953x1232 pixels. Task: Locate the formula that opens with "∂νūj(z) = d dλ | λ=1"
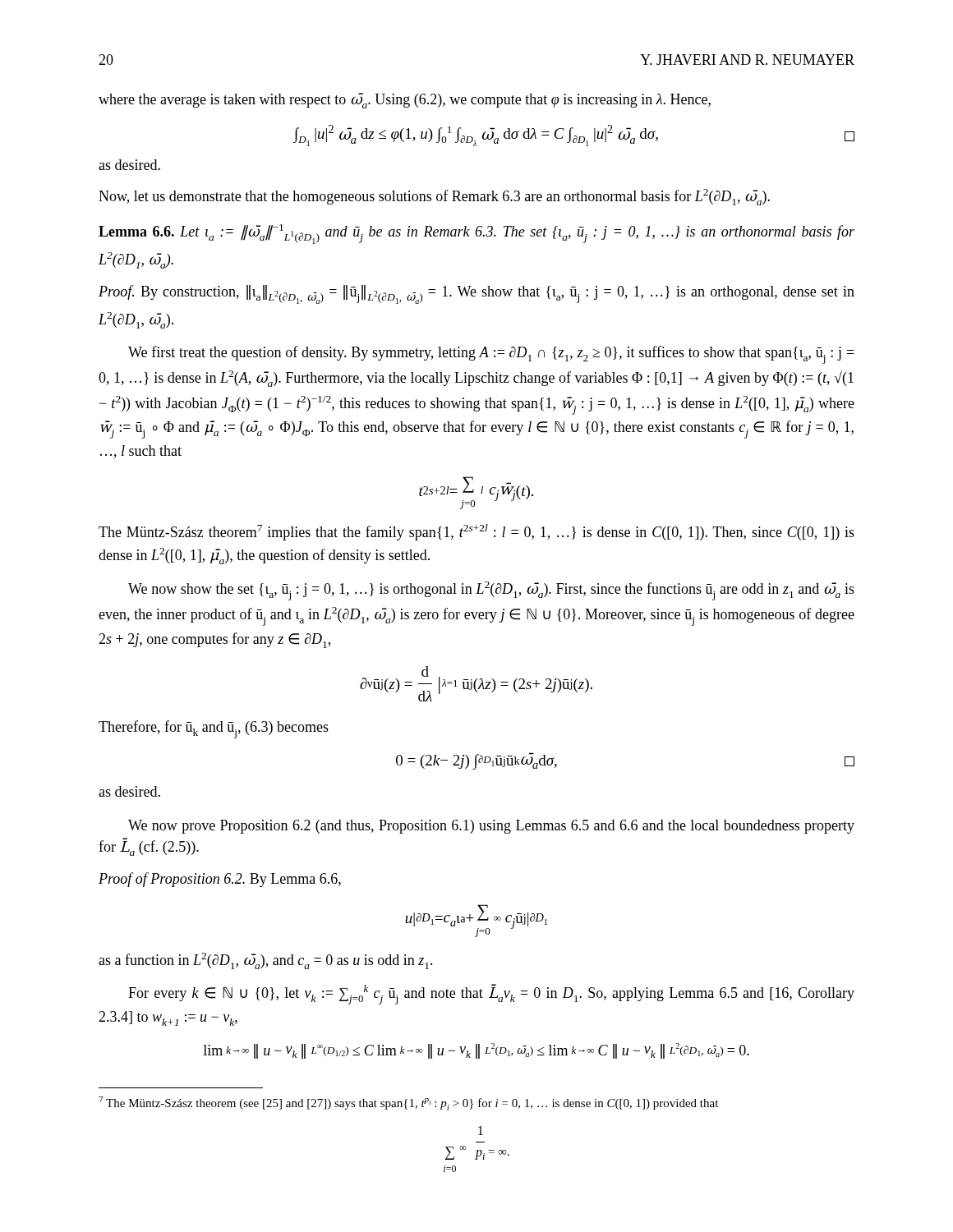(x=476, y=684)
